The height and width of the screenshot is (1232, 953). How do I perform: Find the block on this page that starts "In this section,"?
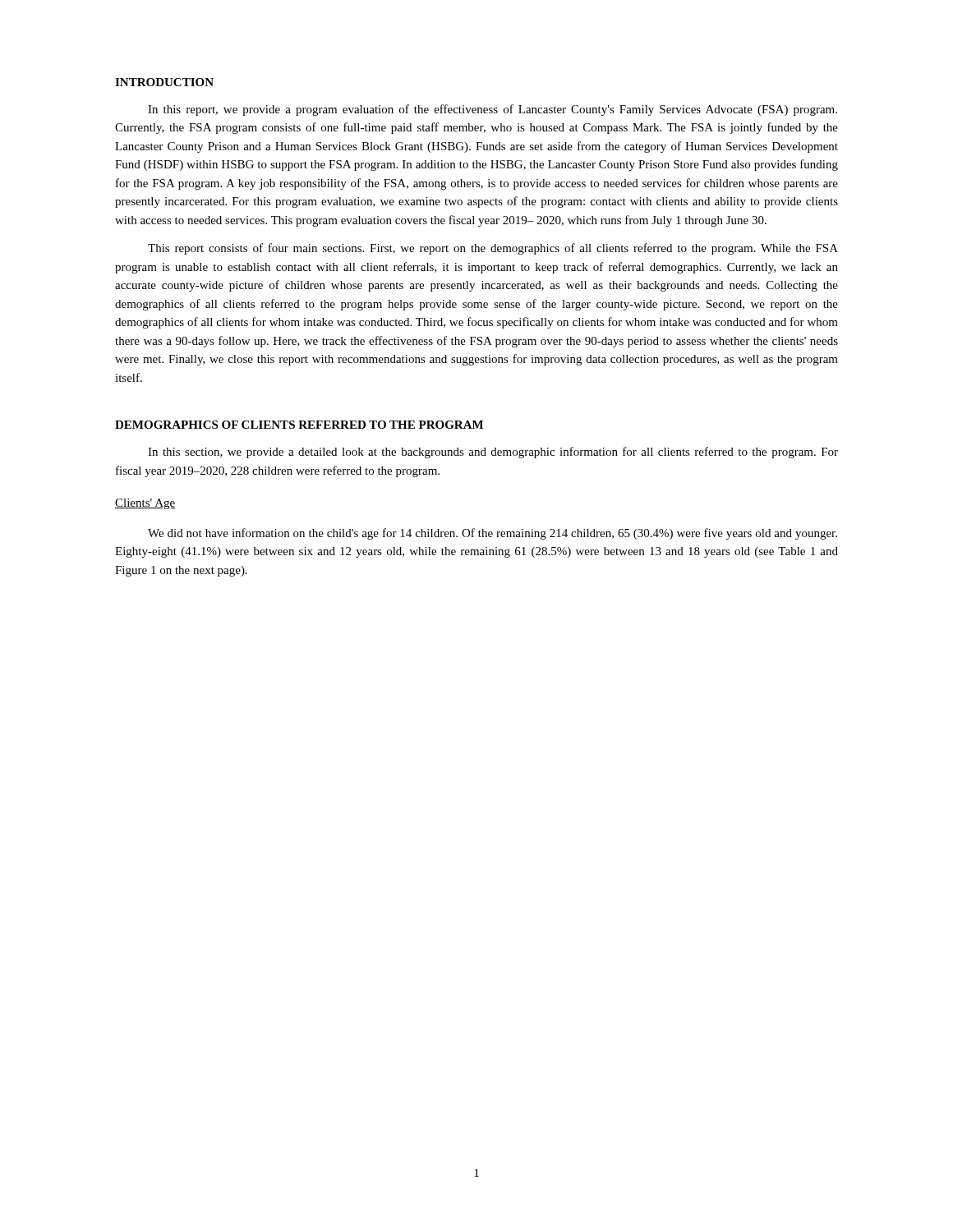476,461
